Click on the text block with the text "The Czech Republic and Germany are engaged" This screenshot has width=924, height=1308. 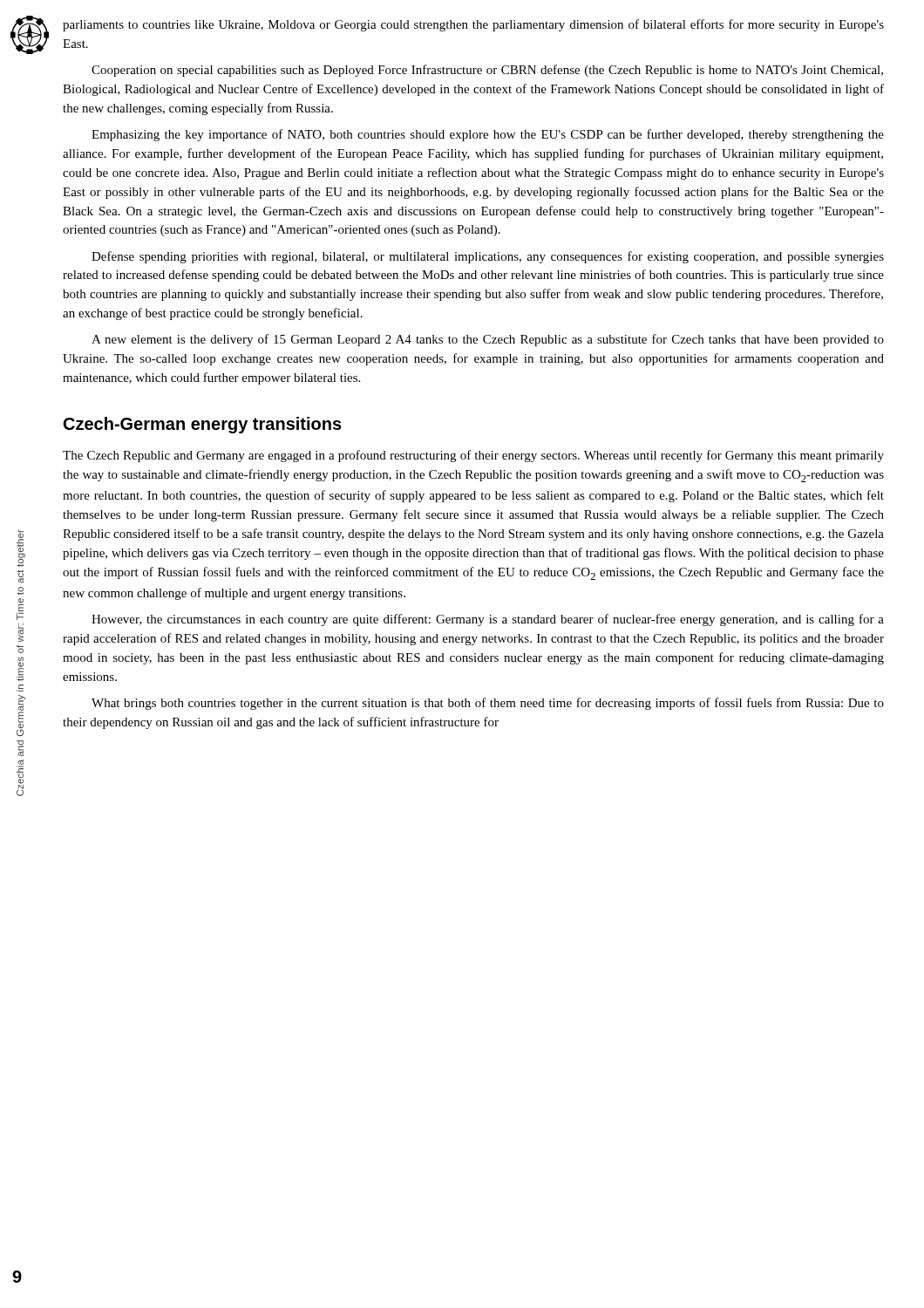(473, 456)
